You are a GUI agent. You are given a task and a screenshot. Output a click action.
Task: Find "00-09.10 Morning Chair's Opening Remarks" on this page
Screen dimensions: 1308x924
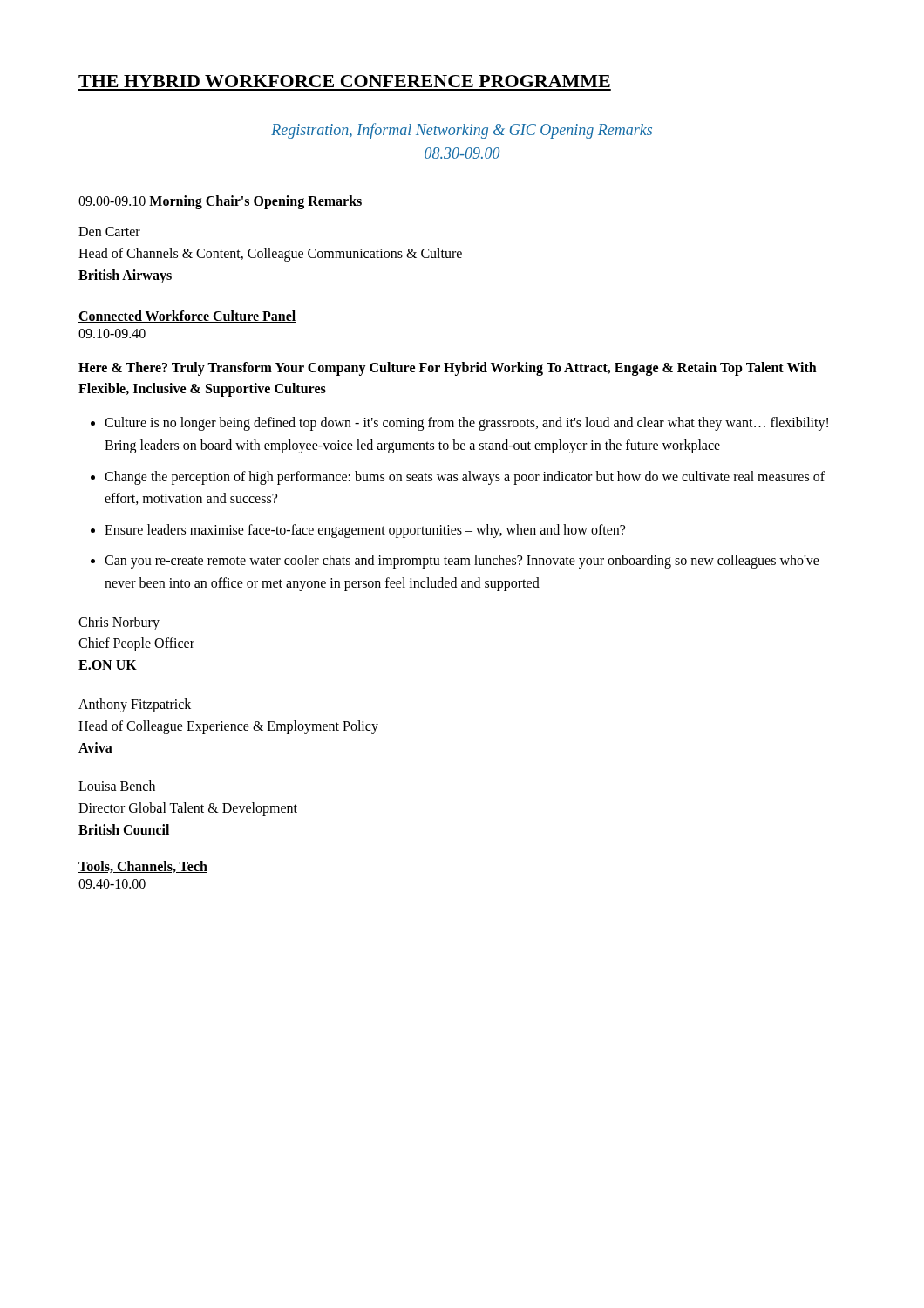220,201
